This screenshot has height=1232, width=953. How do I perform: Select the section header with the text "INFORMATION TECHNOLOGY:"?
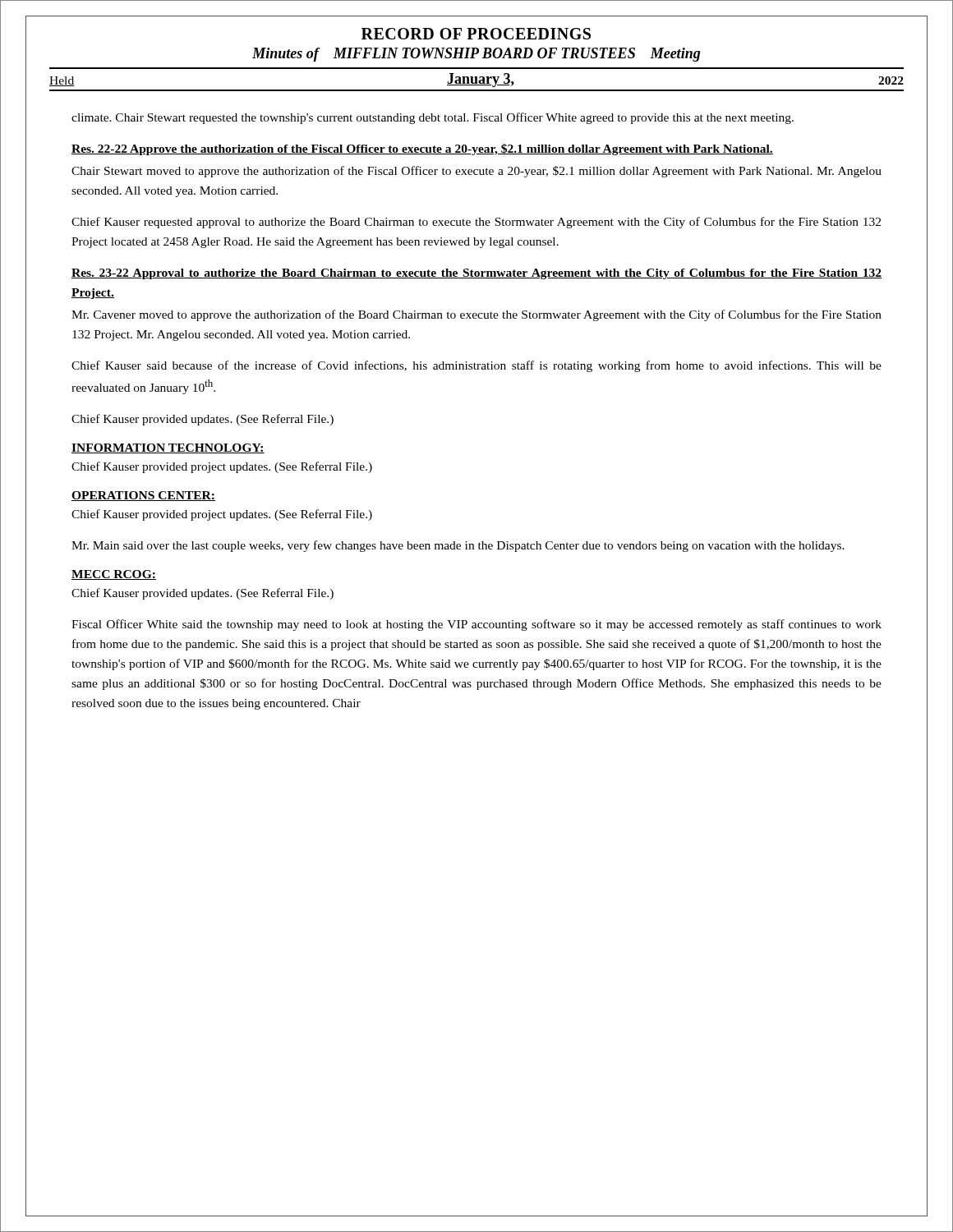(168, 447)
